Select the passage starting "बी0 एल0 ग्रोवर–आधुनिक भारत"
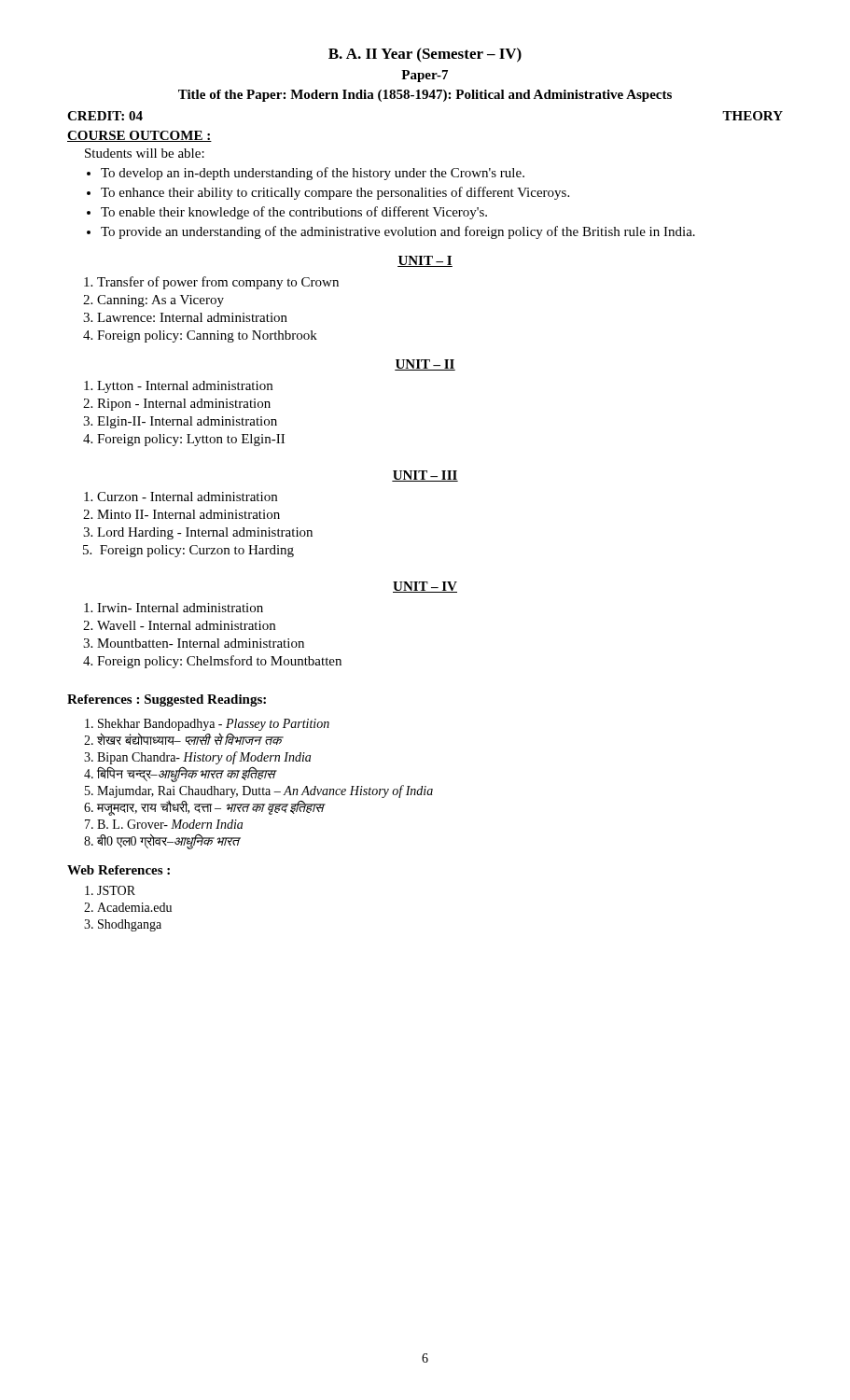Viewport: 850px width, 1400px height. coord(168,841)
